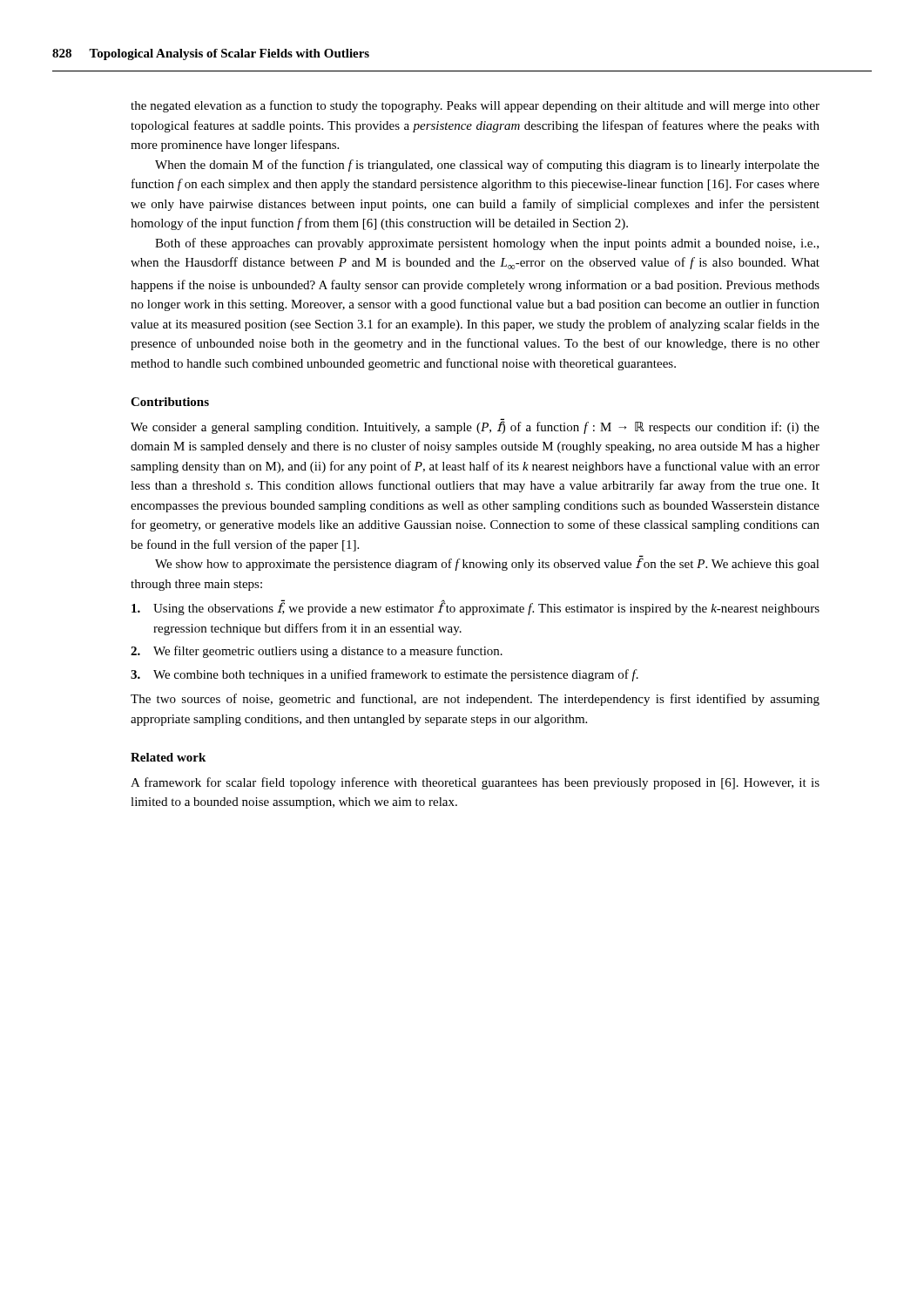Find the block starting "We consider a general sampling condition. Intuitively,"
924x1307 pixels.
475,486
